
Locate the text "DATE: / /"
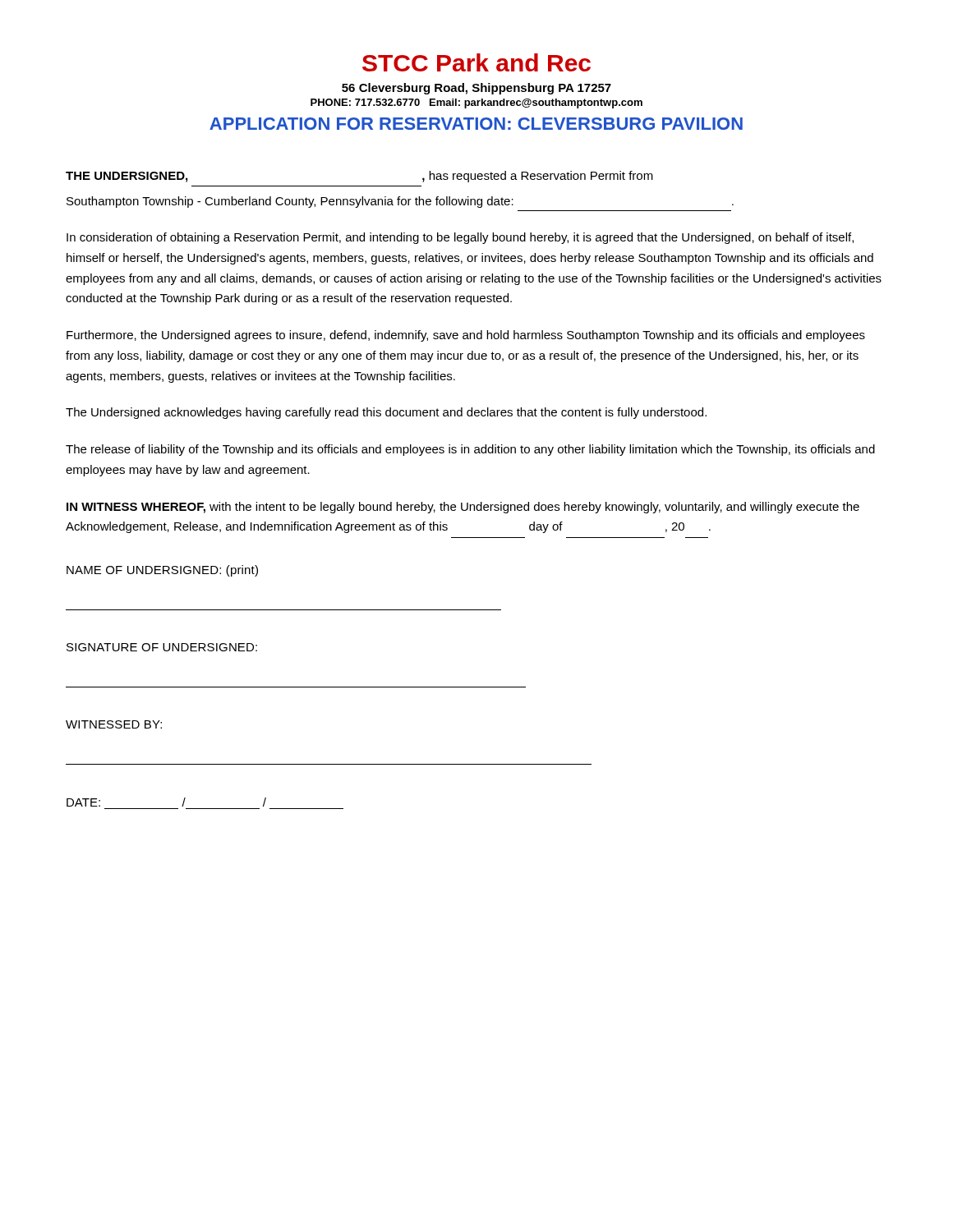(x=205, y=802)
